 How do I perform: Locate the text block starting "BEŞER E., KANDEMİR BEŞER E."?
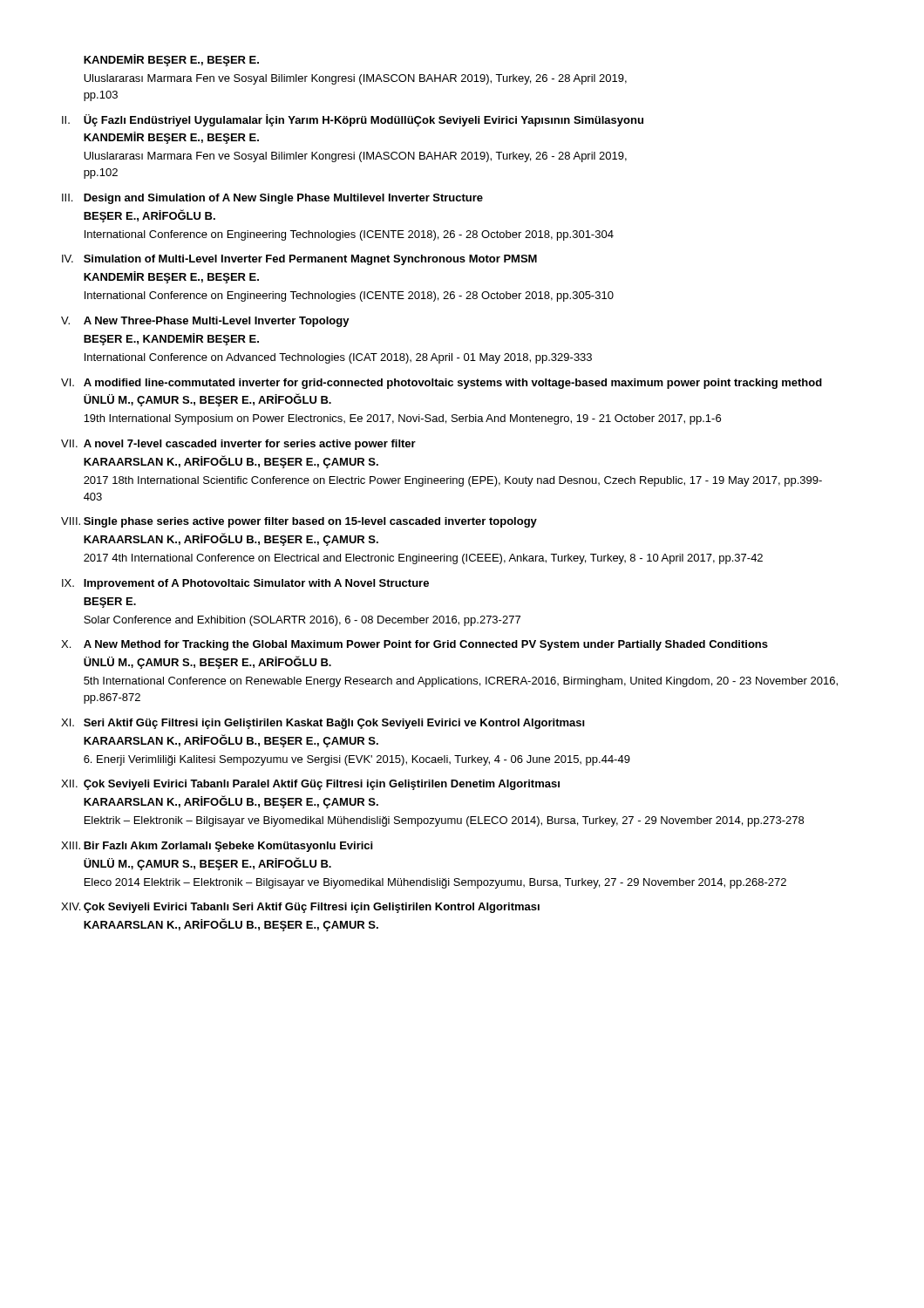[x=171, y=339]
